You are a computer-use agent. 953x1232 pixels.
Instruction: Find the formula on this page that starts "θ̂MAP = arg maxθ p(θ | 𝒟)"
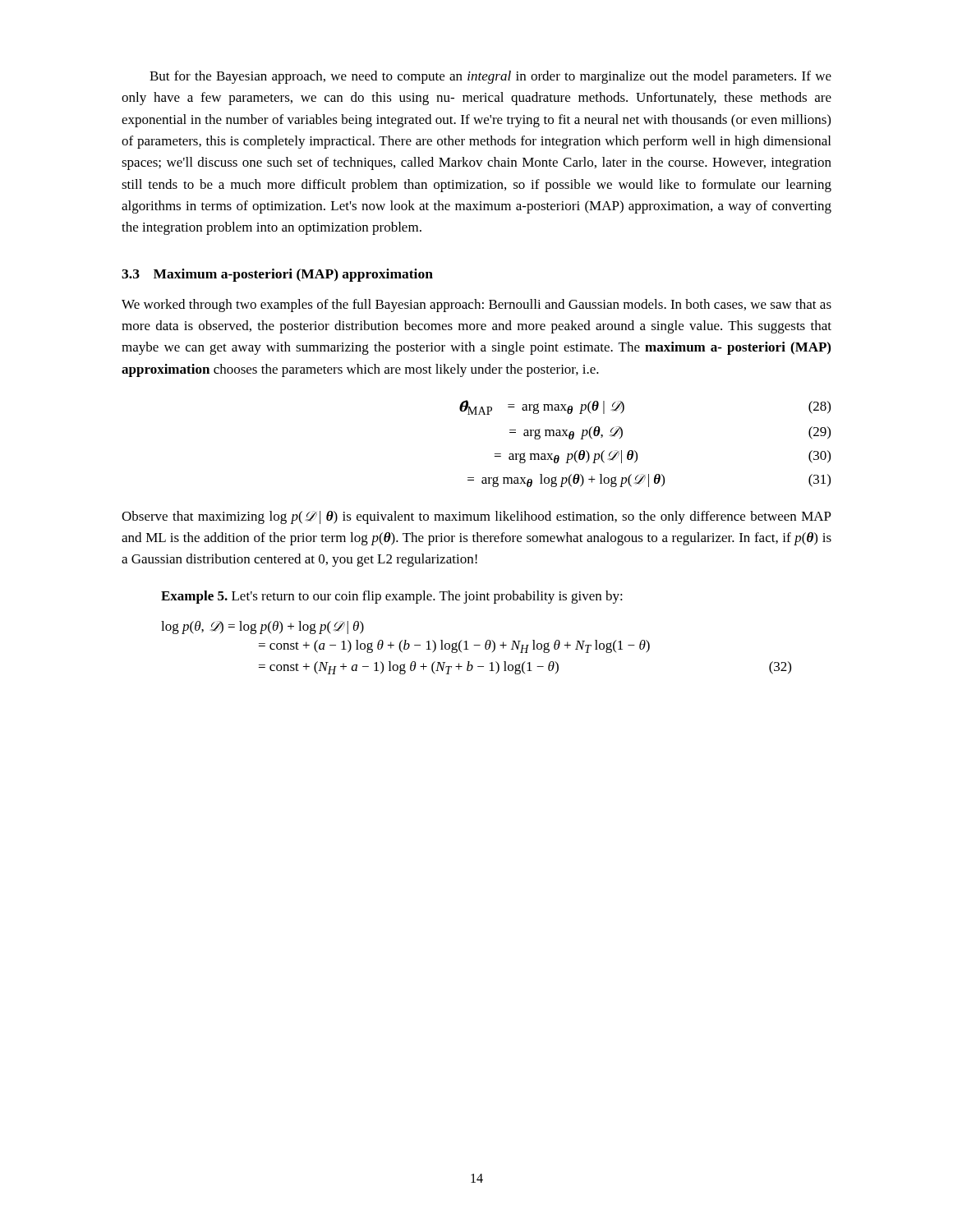coord(468,407)
